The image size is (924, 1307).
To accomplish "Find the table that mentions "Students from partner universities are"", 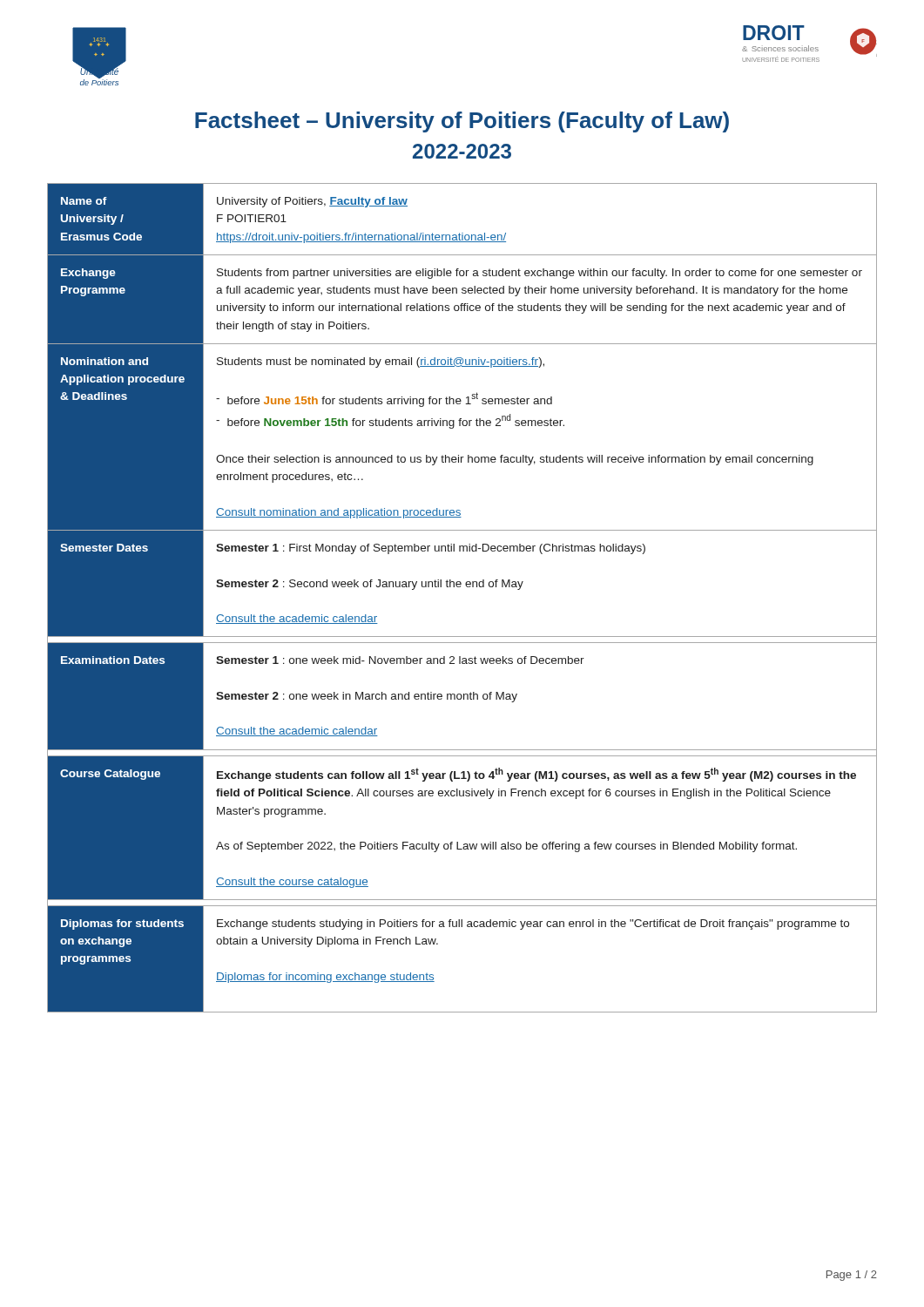I will coord(462,598).
